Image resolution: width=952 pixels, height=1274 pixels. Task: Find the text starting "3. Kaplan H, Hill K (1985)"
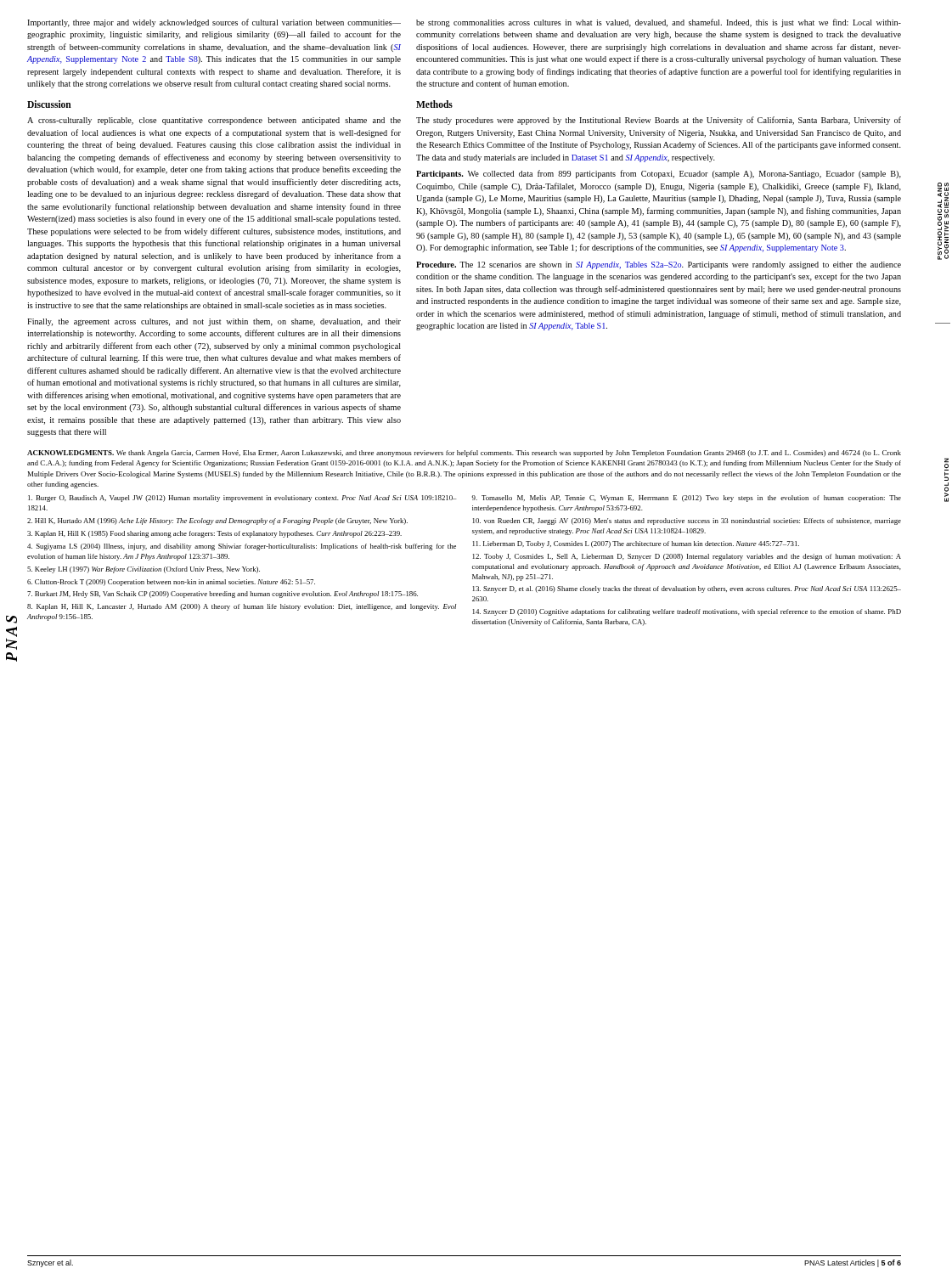pyautogui.click(x=242, y=534)
